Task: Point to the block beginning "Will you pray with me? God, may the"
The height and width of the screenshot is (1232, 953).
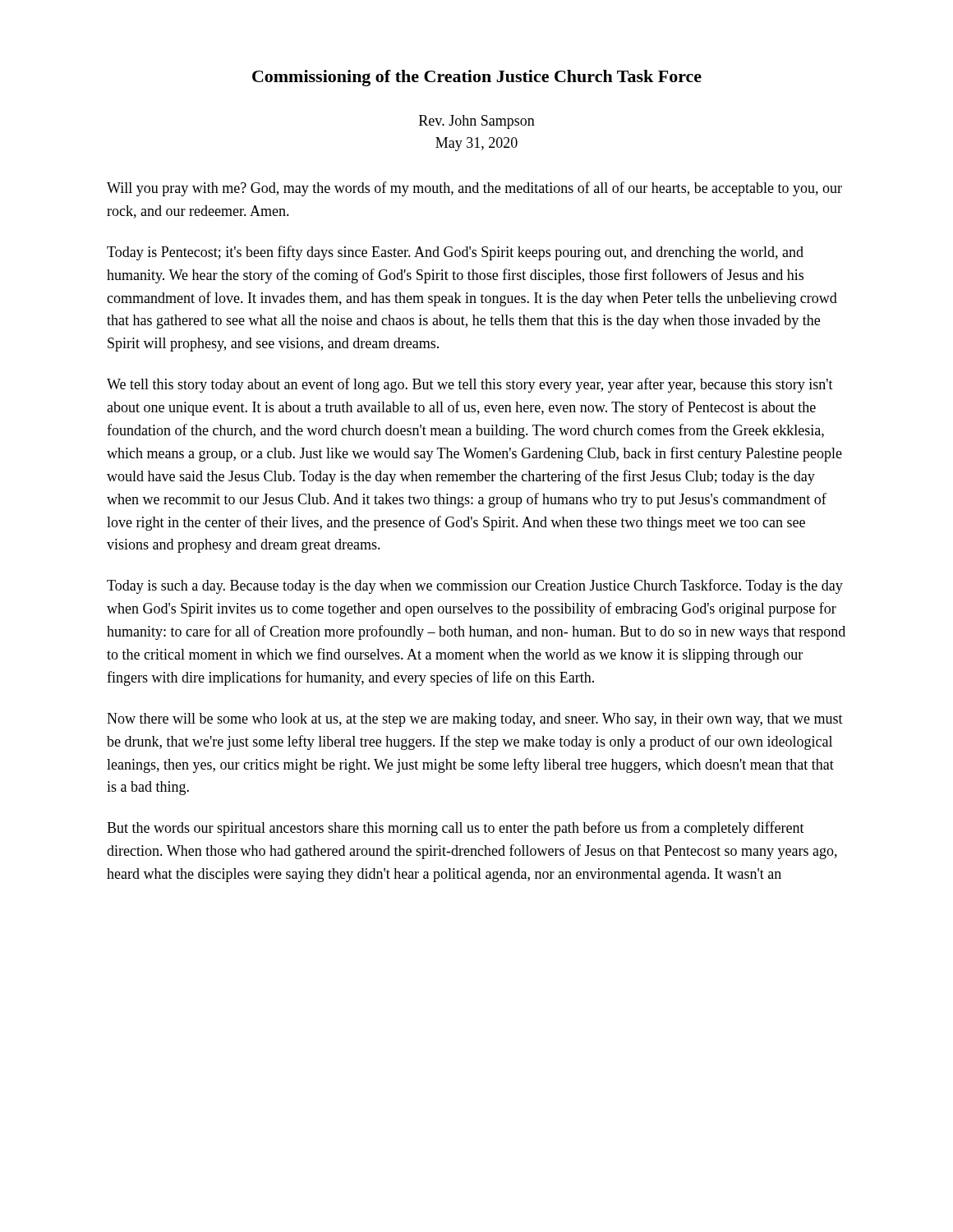Action: pos(474,200)
